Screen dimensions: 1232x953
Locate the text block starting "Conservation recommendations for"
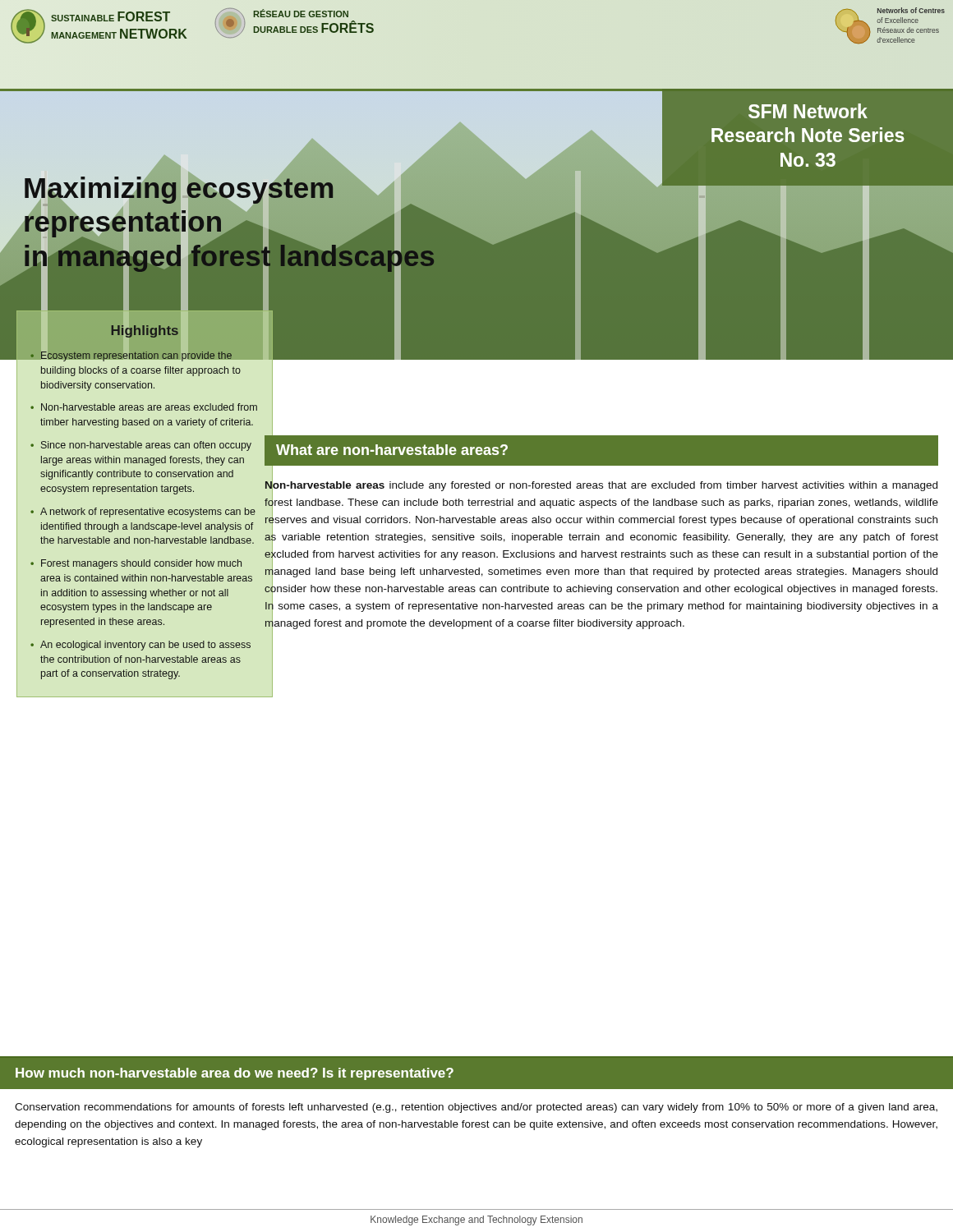(x=476, y=1124)
